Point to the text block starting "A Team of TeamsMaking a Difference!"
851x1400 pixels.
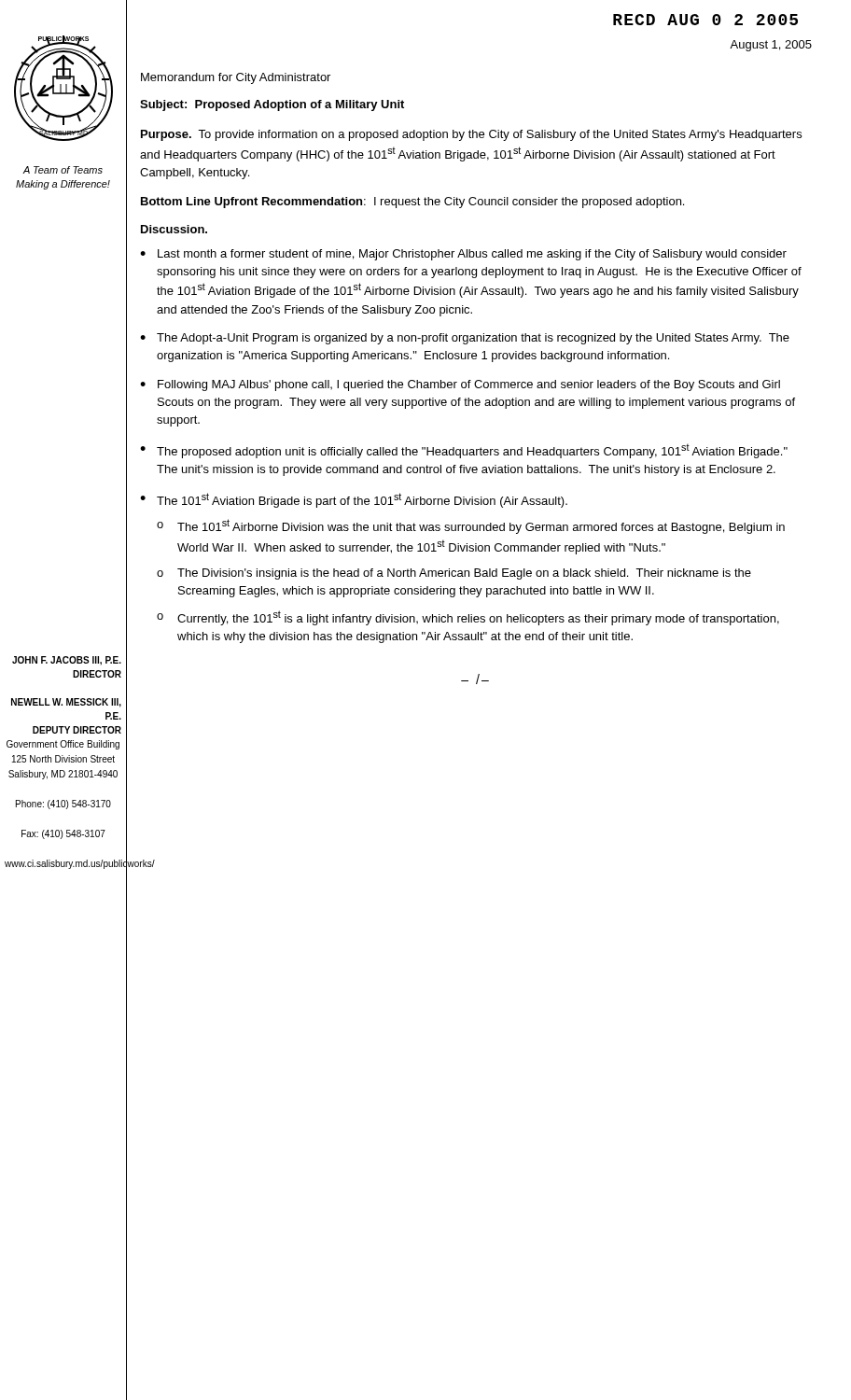tap(63, 177)
